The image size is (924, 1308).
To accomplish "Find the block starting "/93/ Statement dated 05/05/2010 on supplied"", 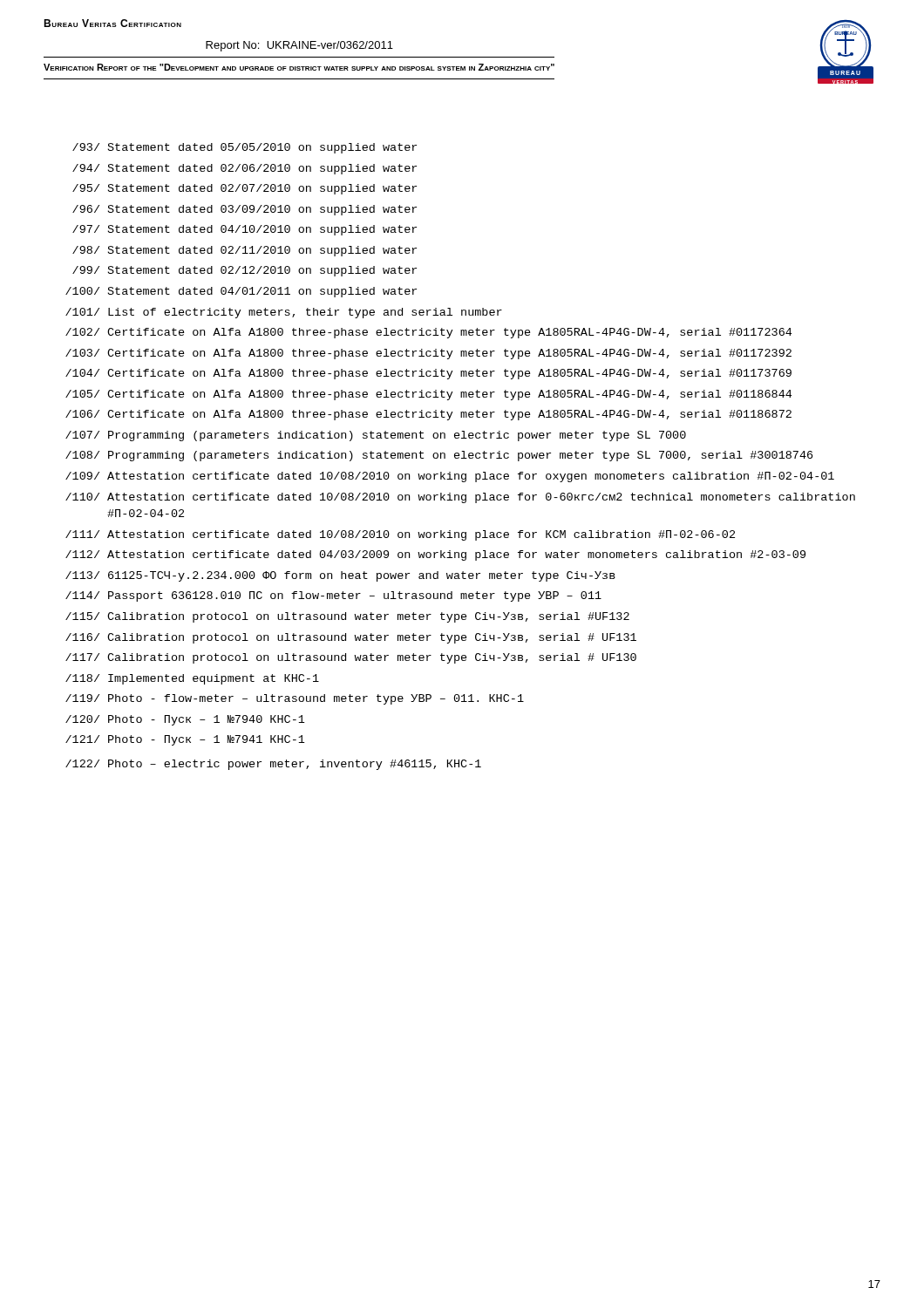I will pos(245,148).
